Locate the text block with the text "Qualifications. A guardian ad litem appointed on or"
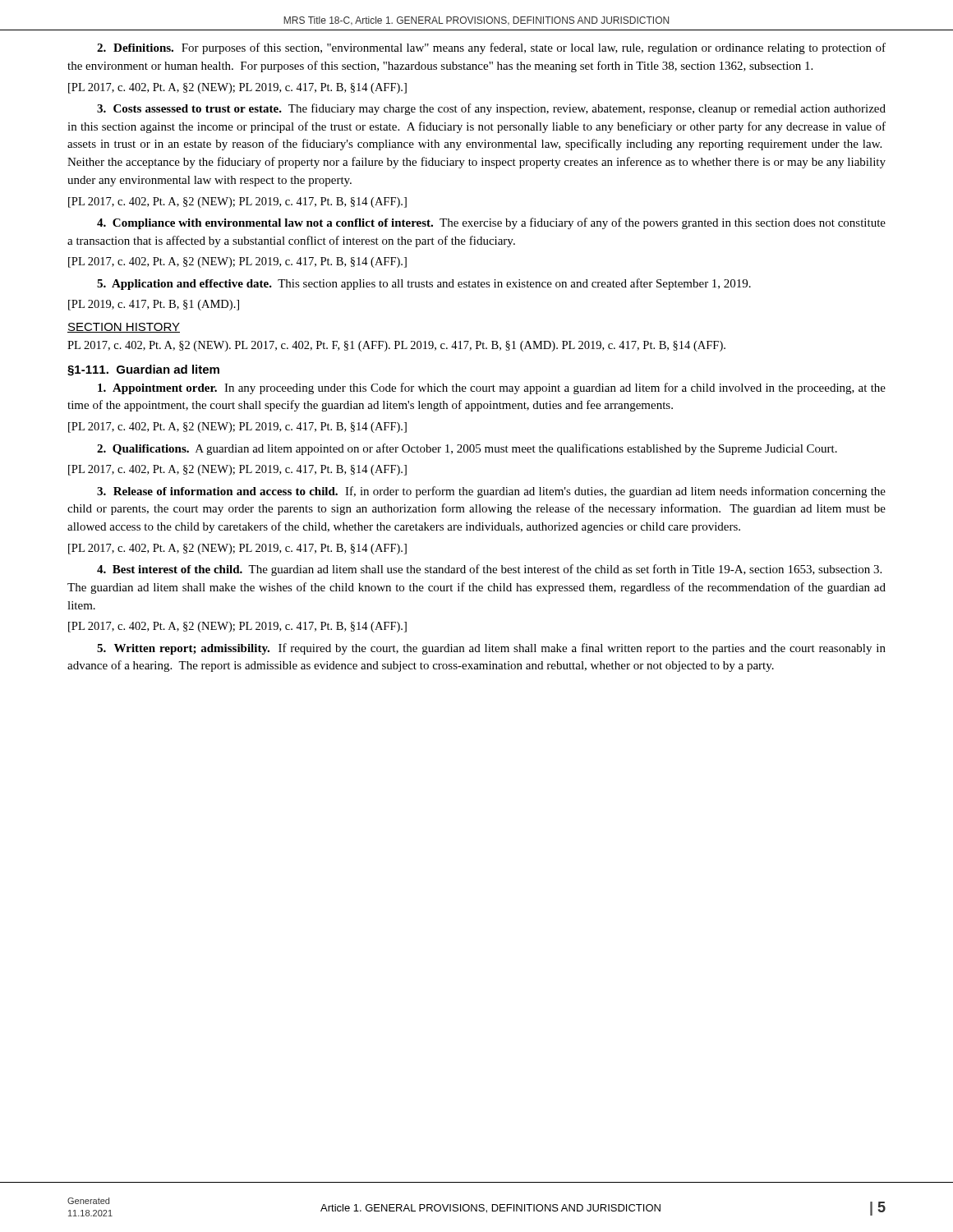The height and width of the screenshot is (1232, 953). coord(467,448)
